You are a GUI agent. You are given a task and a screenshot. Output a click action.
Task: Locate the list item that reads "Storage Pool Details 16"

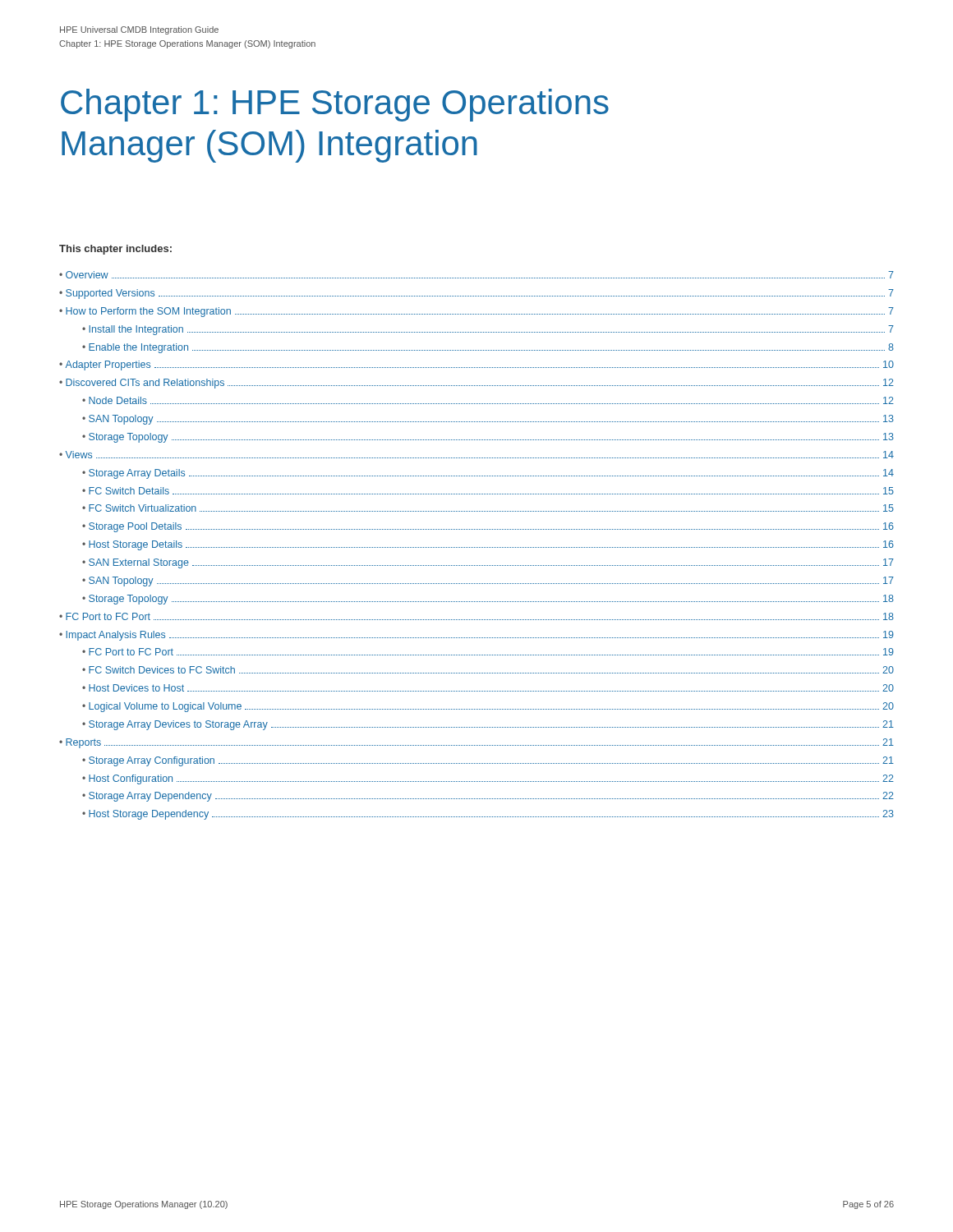pyautogui.click(x=488, y=527)
